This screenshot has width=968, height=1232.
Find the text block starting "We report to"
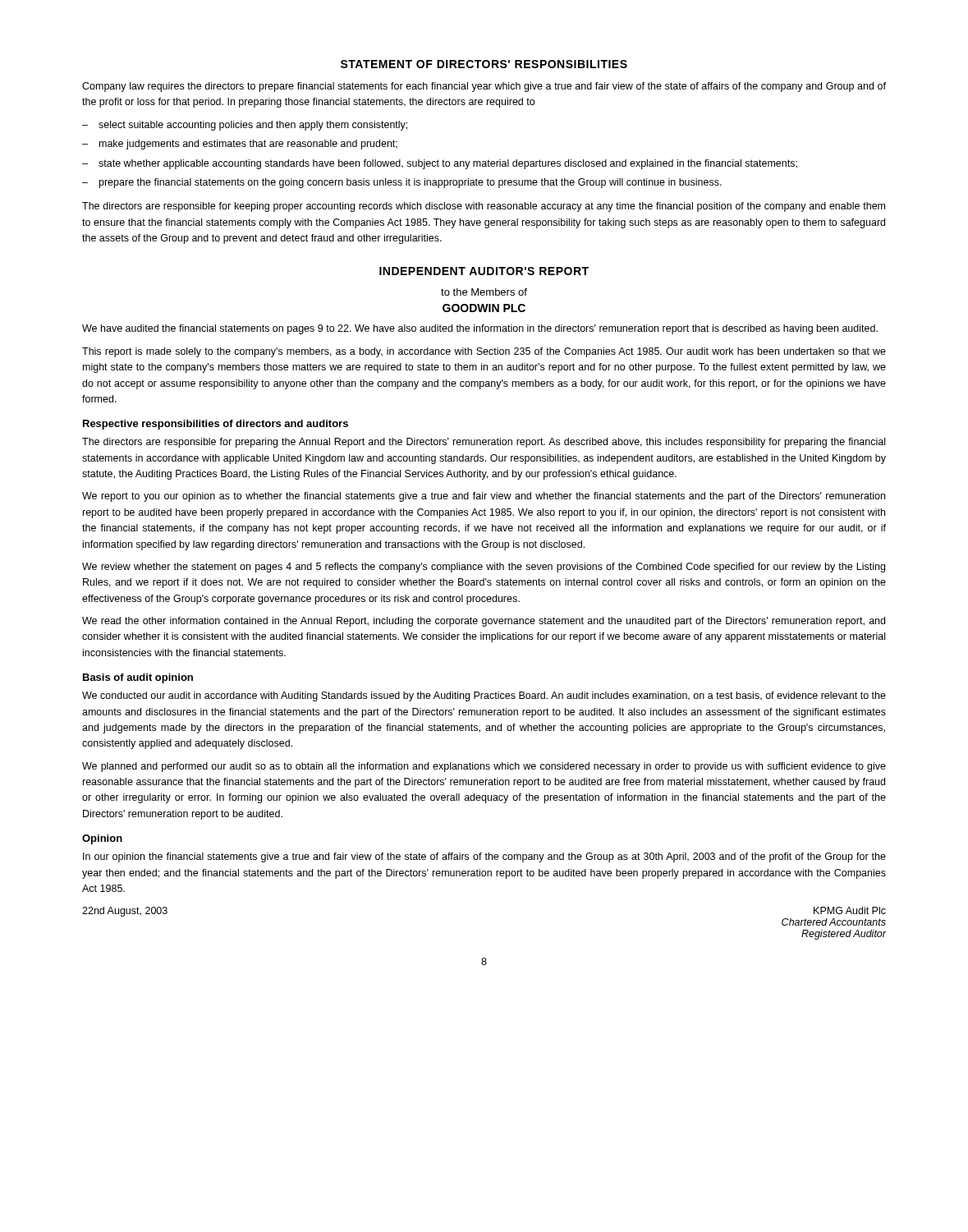(x=484, y=520)
